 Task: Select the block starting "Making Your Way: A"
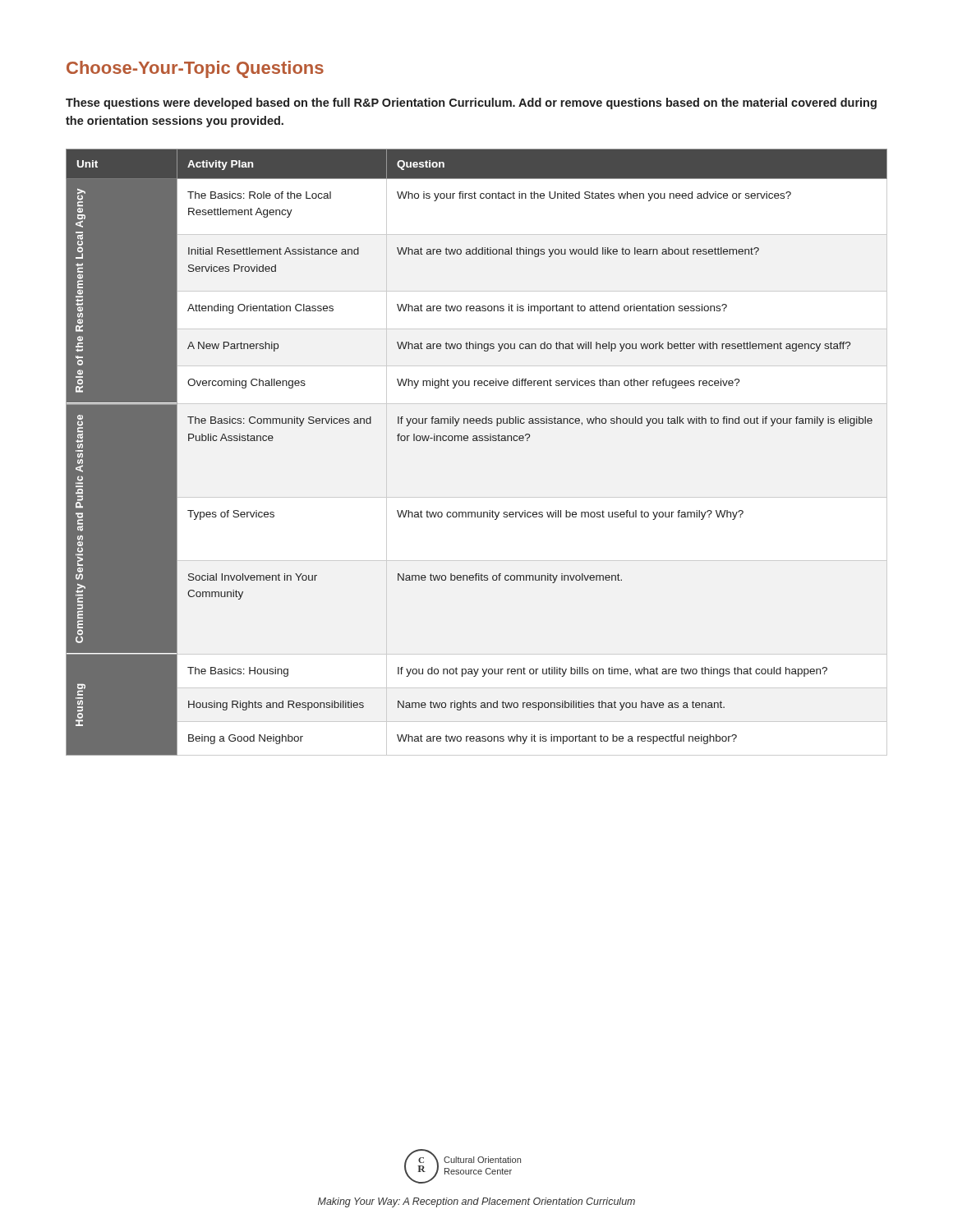point(476,1202)
